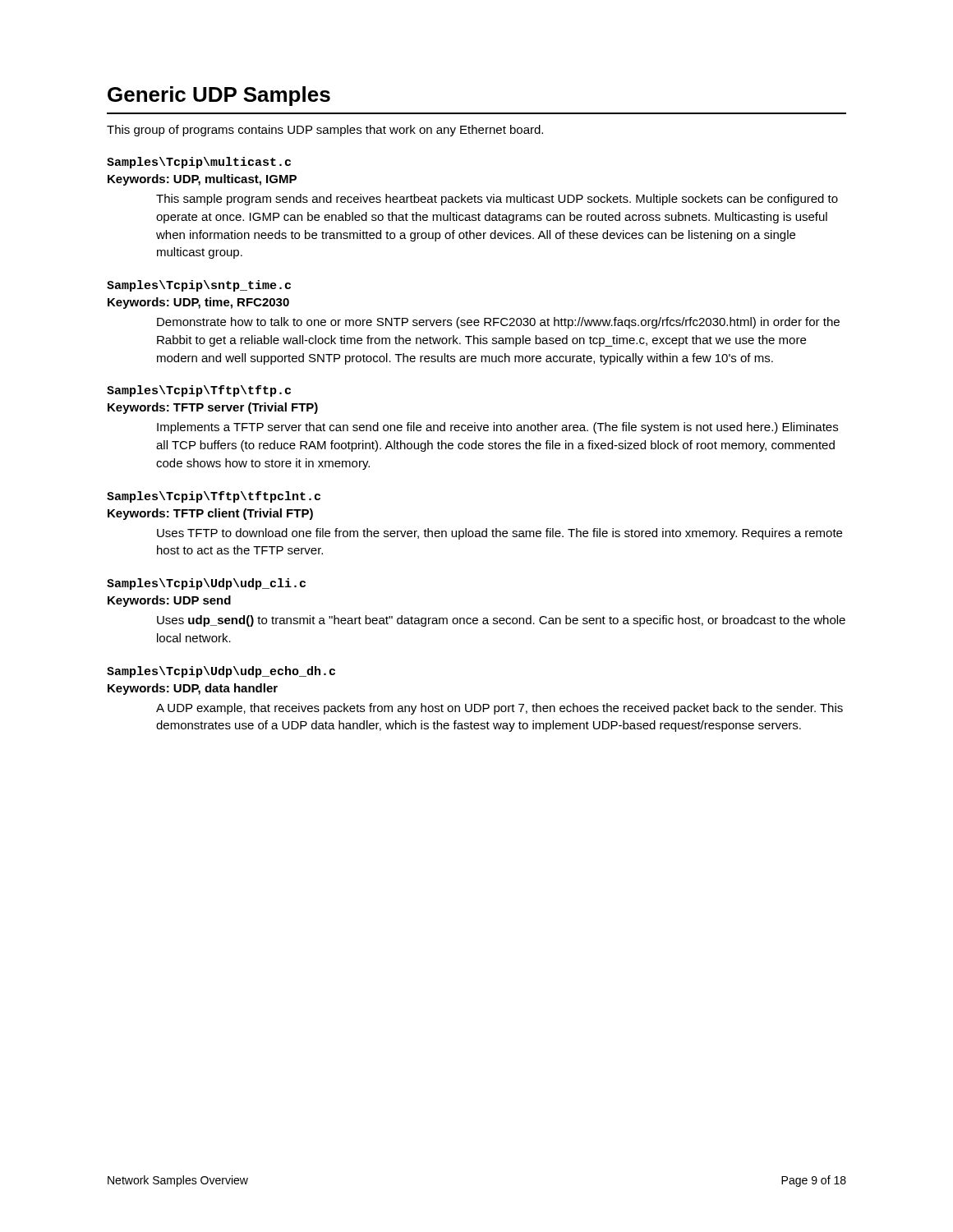Find the section header containing "Keywords: UDP, time,"
Screen dimensions: 1232x953
[198, 302]
